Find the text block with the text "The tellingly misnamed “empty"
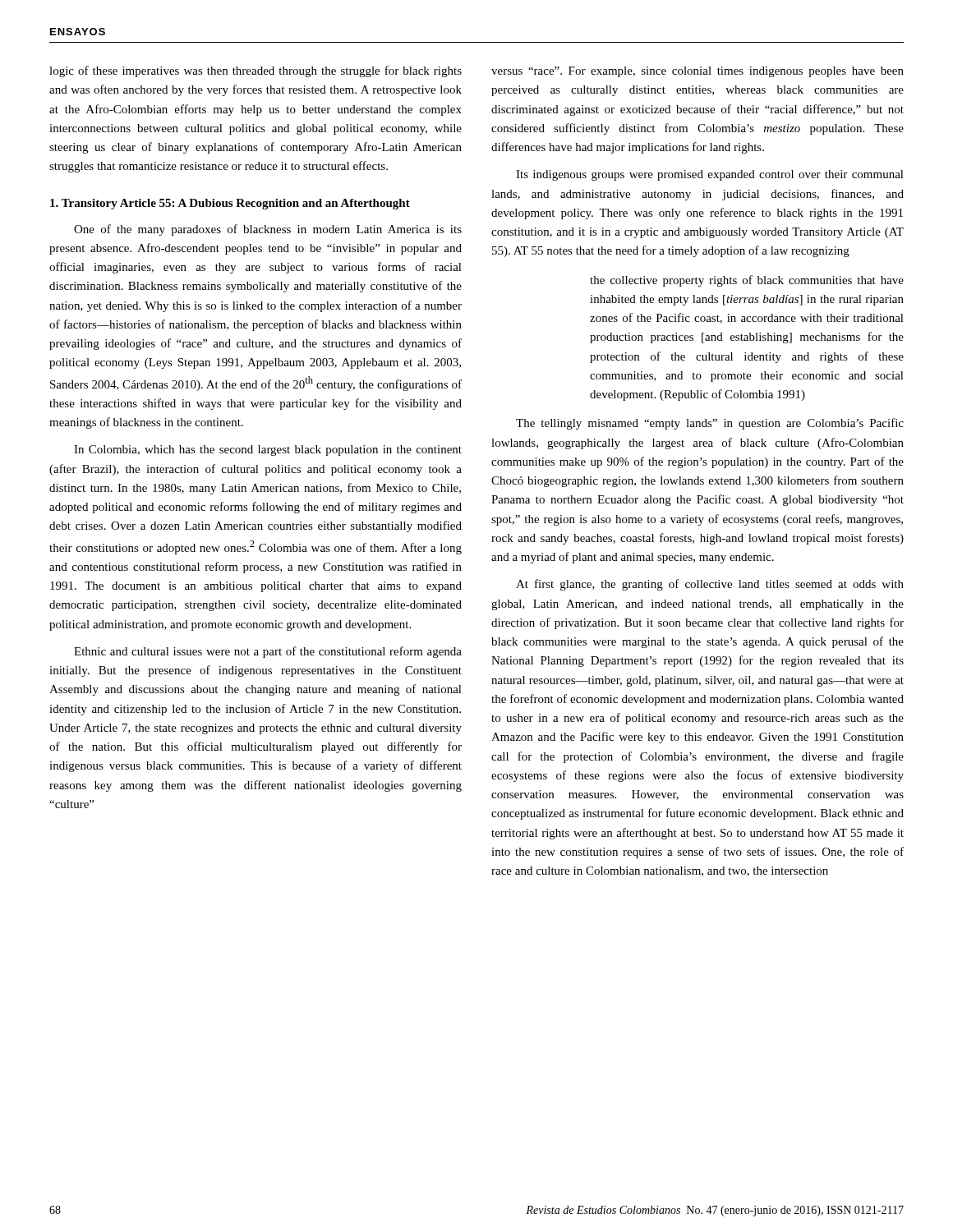This screenshot has width=953, height=1232. [698, 491]
